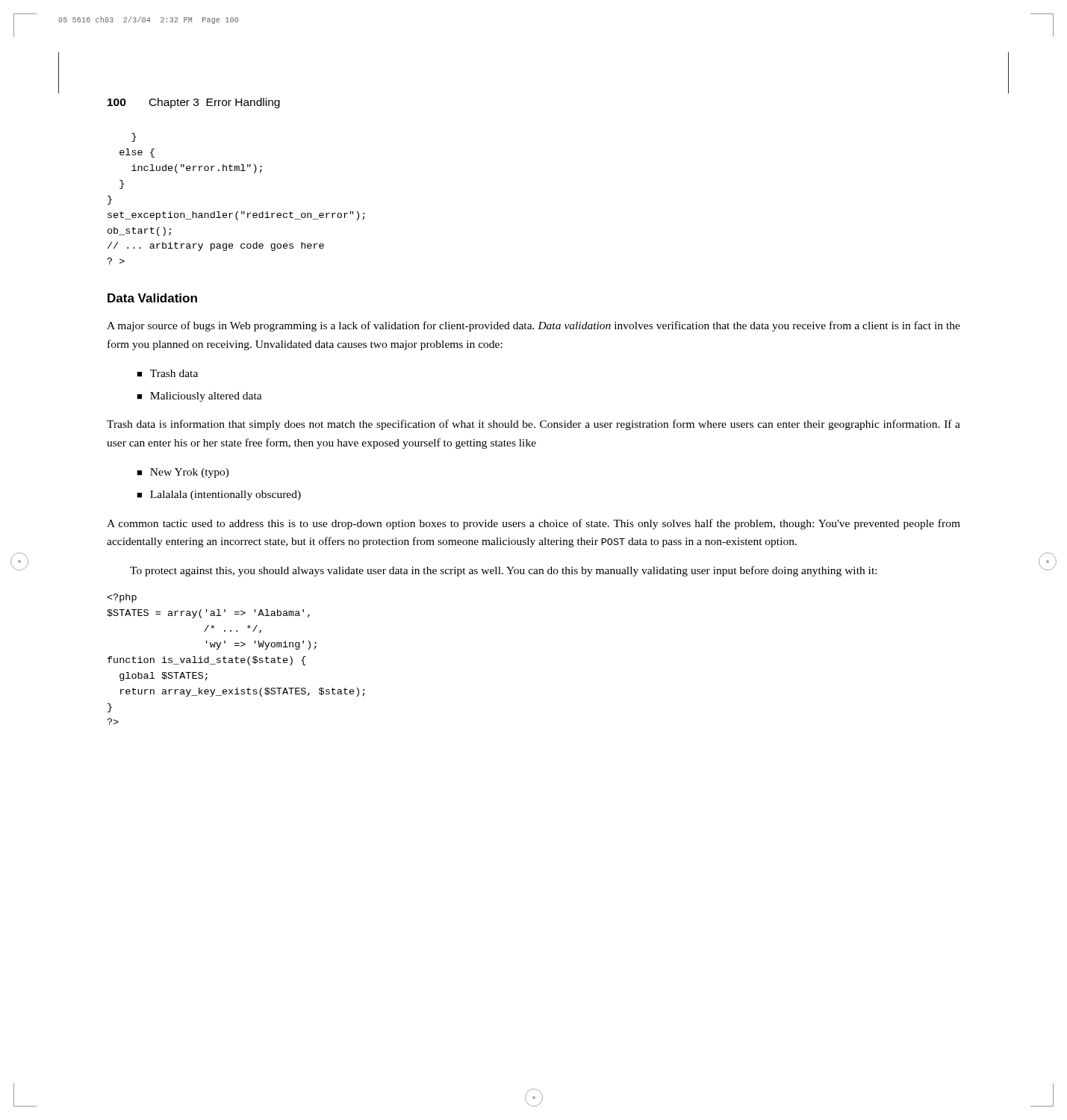Viewport: 1067px width, 1120px height.
Task: Click on the list item that reads "■ Trash data"
Action: click(167, 374)
